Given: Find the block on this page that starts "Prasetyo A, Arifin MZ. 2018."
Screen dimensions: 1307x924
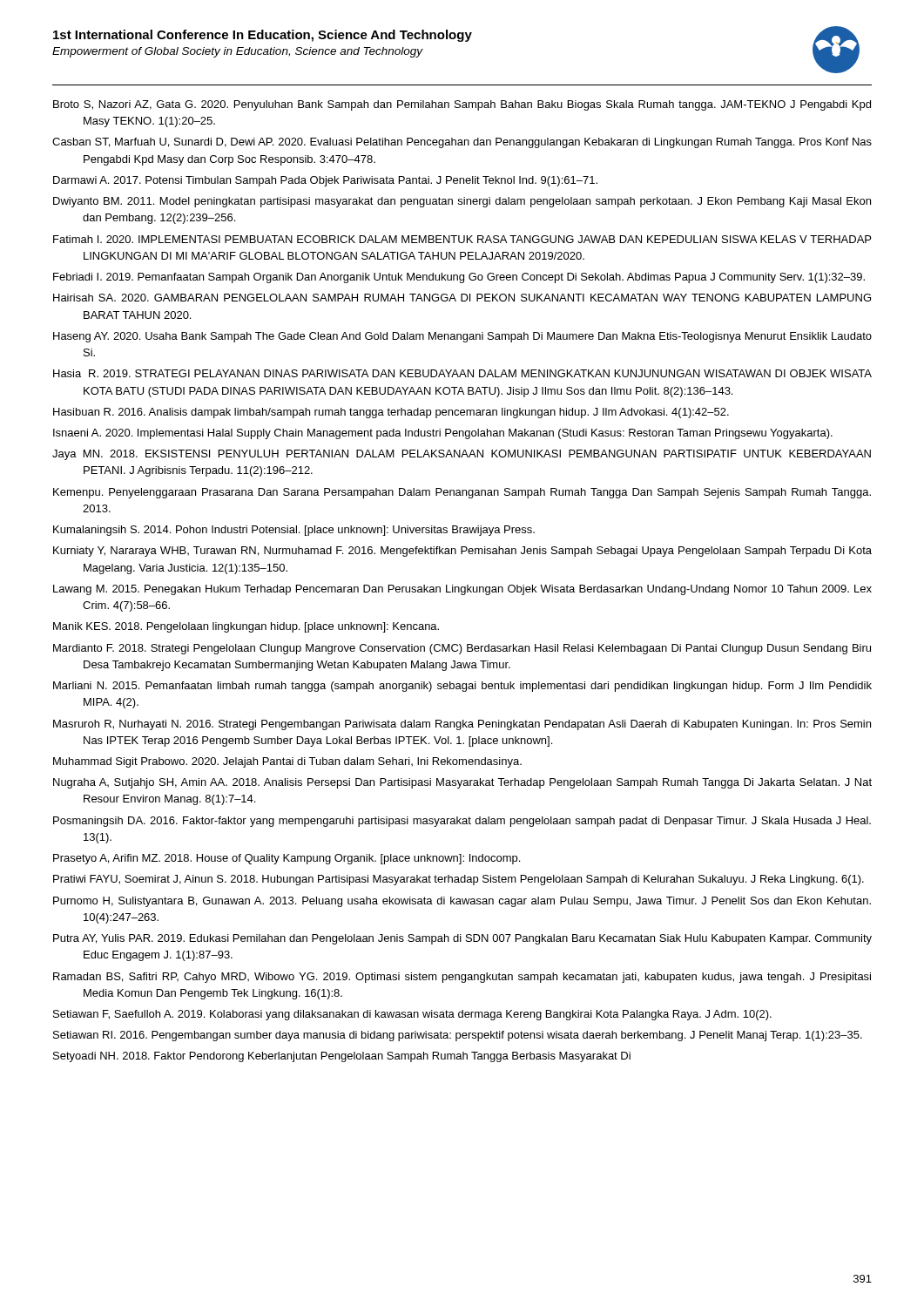Looking at the screenshot, I should coord(287,858).
